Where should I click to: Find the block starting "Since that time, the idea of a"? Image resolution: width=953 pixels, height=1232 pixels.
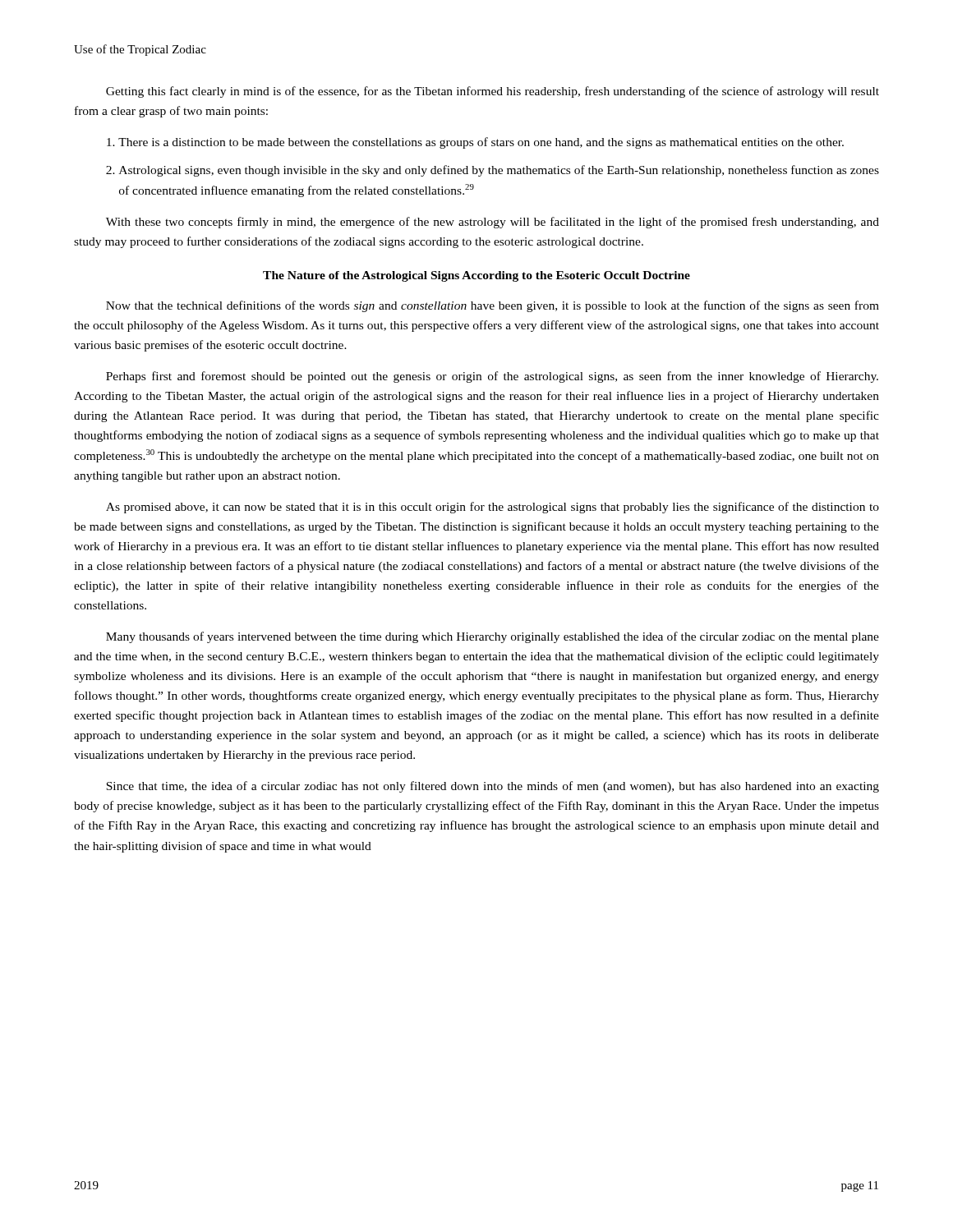pos(476,816)
